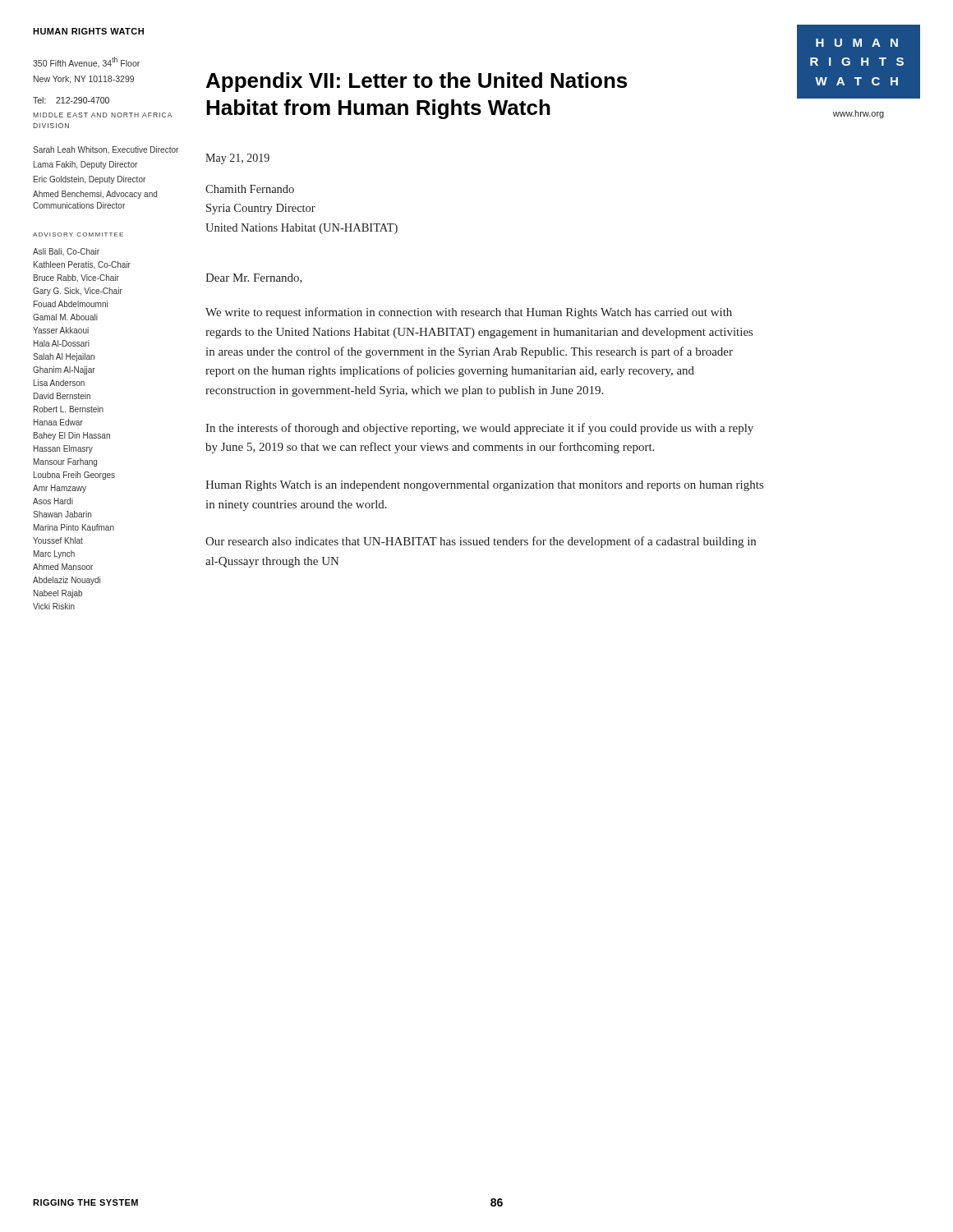The height and width of the screenshot is (1232, 953).
Task: Find "Hanaa Edwar" on this page
Action: point(58,422)
